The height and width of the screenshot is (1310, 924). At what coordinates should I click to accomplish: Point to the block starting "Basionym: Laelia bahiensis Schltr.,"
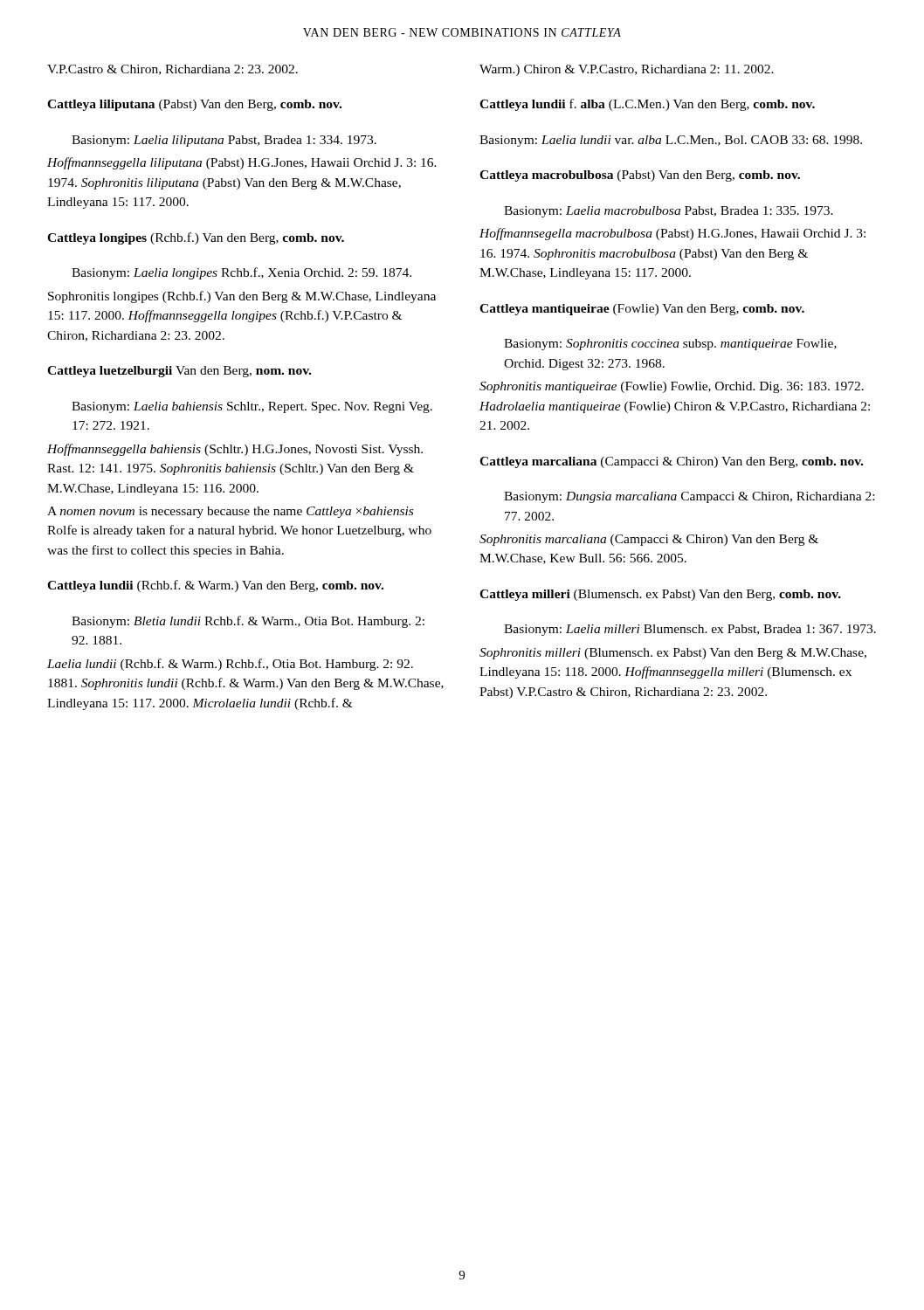[x=246, y=478]
